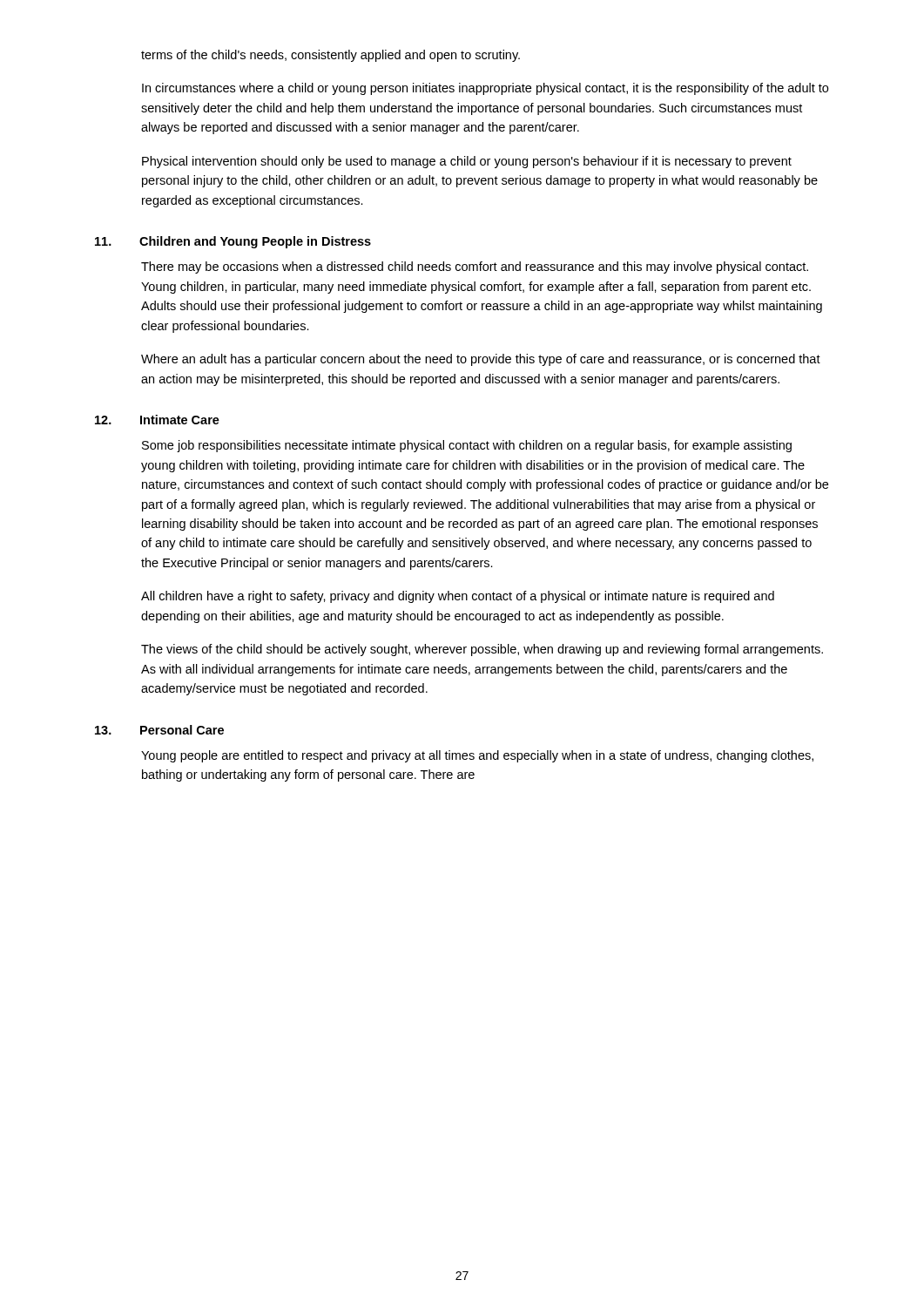The width and height of the screenshot is (924, 1307).
Task: Point to the block beginning "Where an adult has a"
Action: click(x=480, y=369)
